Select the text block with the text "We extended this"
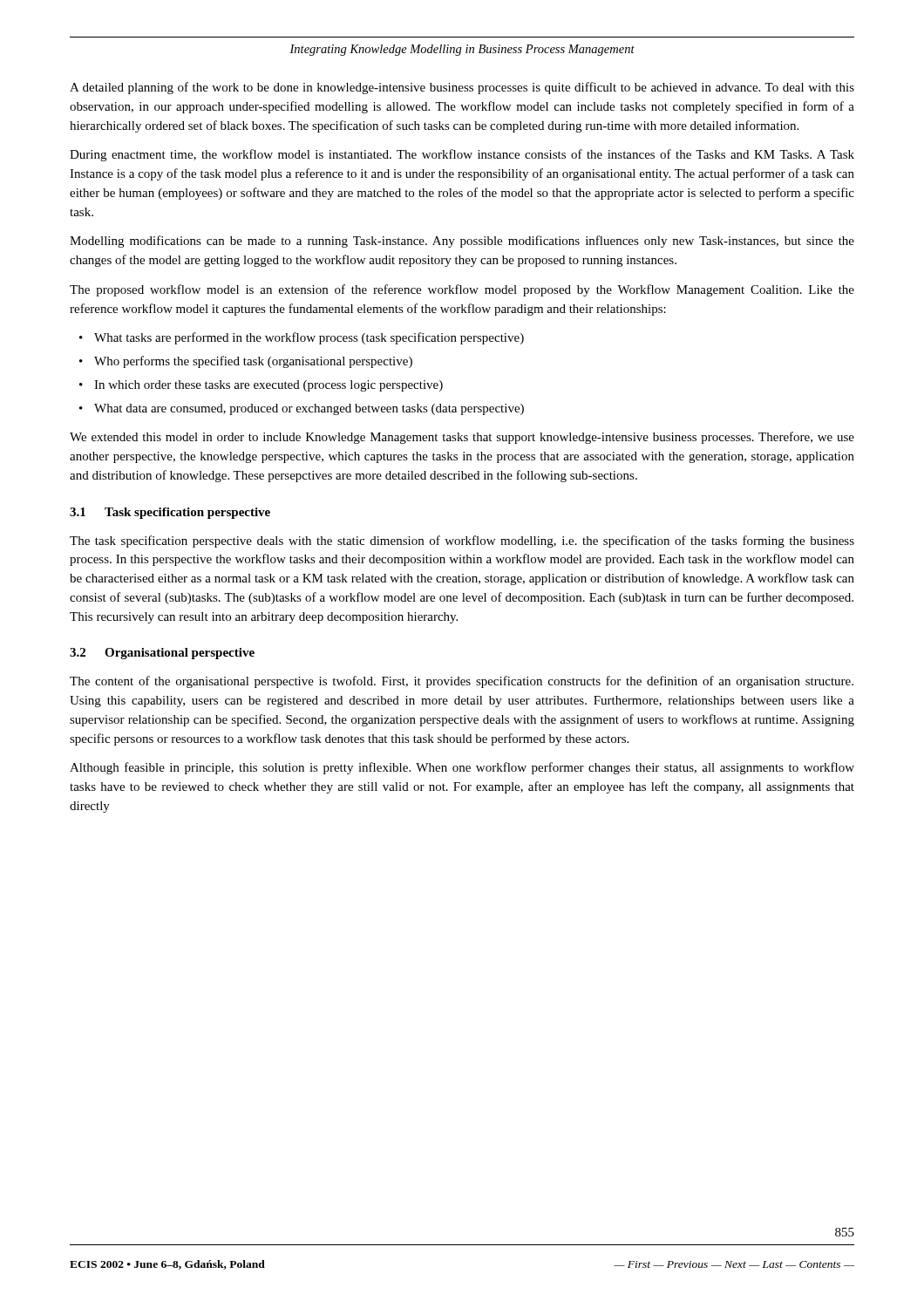 (x=462, y=456)
